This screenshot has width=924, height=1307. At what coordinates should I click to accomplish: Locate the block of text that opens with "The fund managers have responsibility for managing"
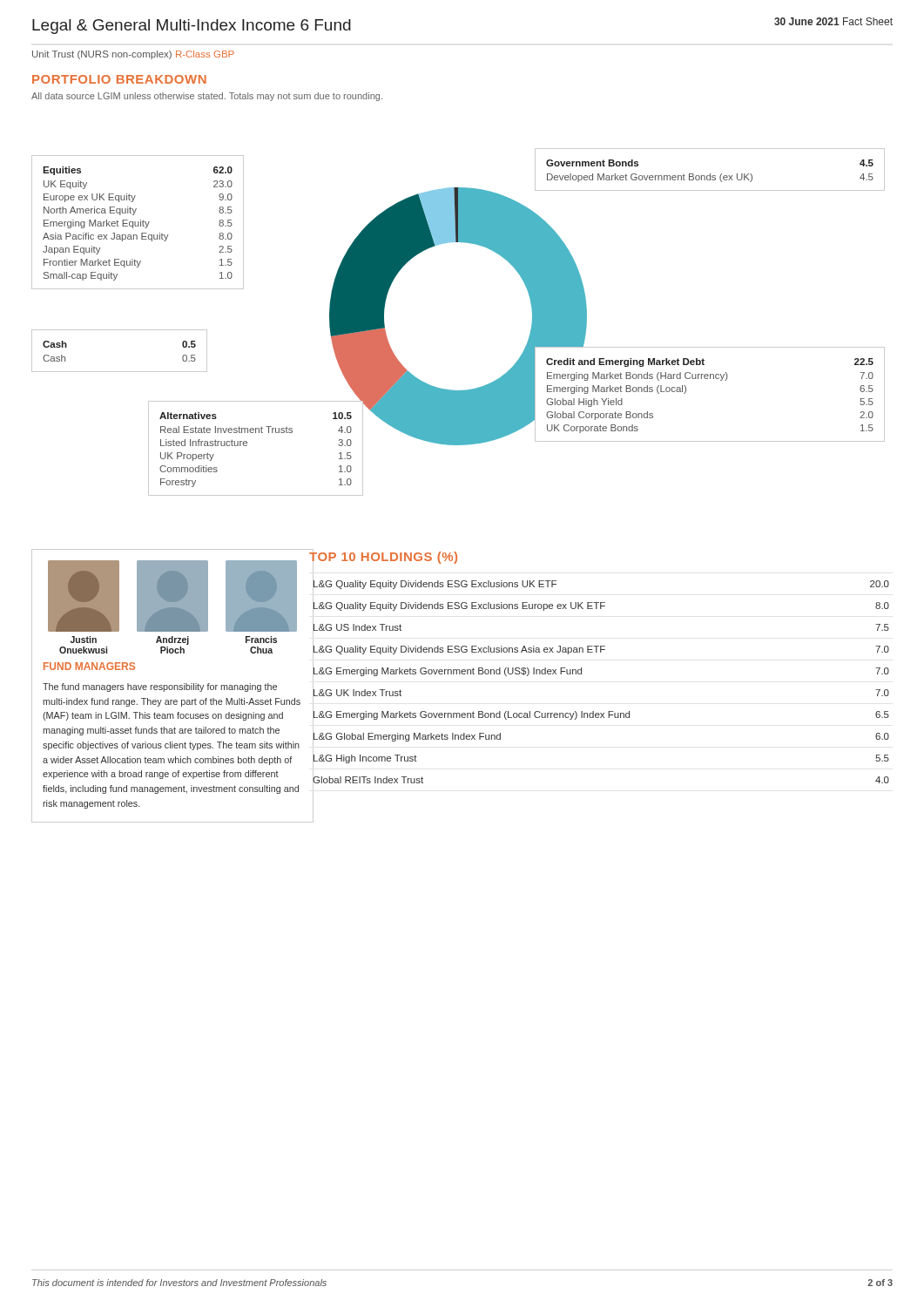pyautogui.click(x=172, y=745)
